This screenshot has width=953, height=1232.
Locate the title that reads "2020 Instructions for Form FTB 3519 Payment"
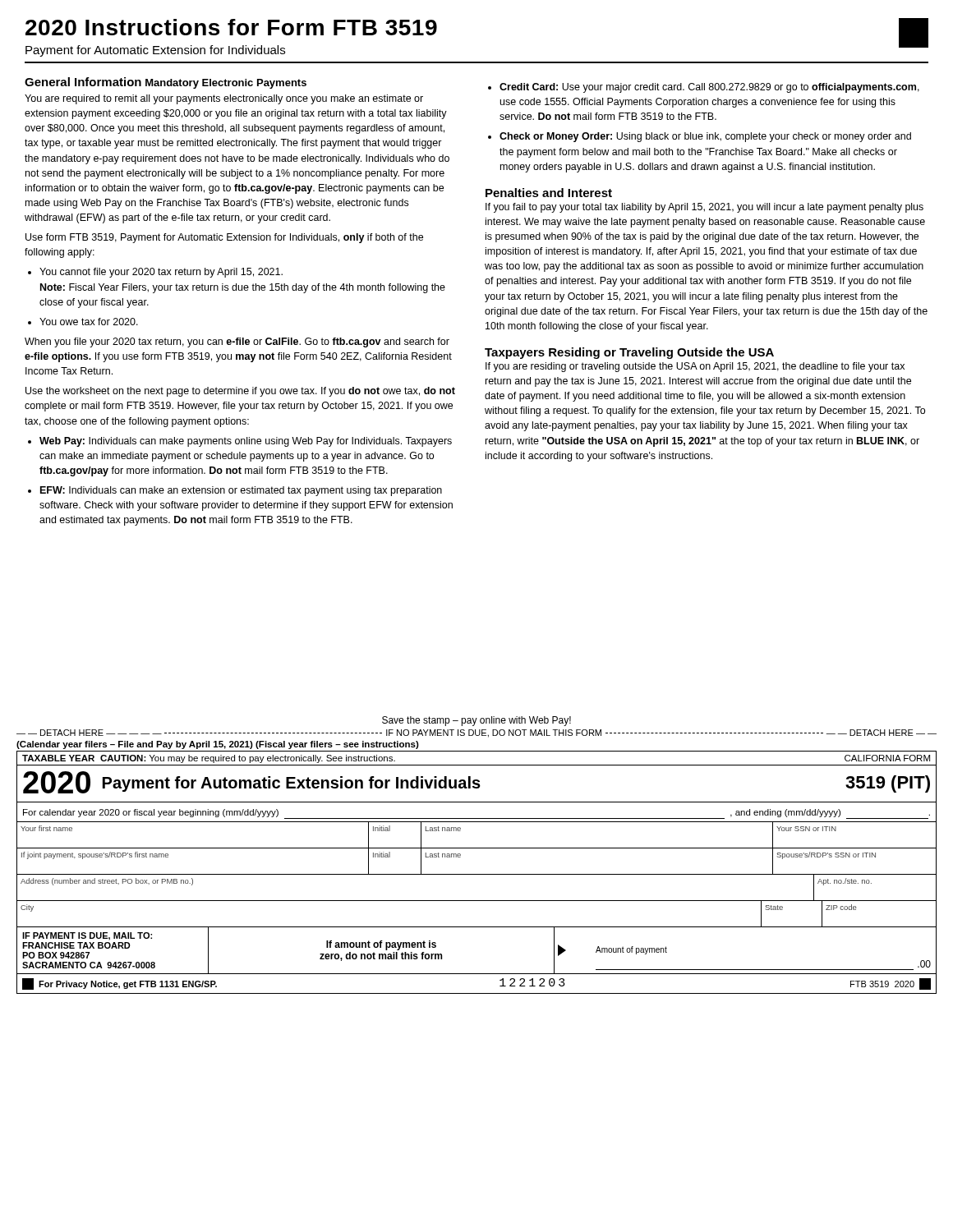[244, 35]
